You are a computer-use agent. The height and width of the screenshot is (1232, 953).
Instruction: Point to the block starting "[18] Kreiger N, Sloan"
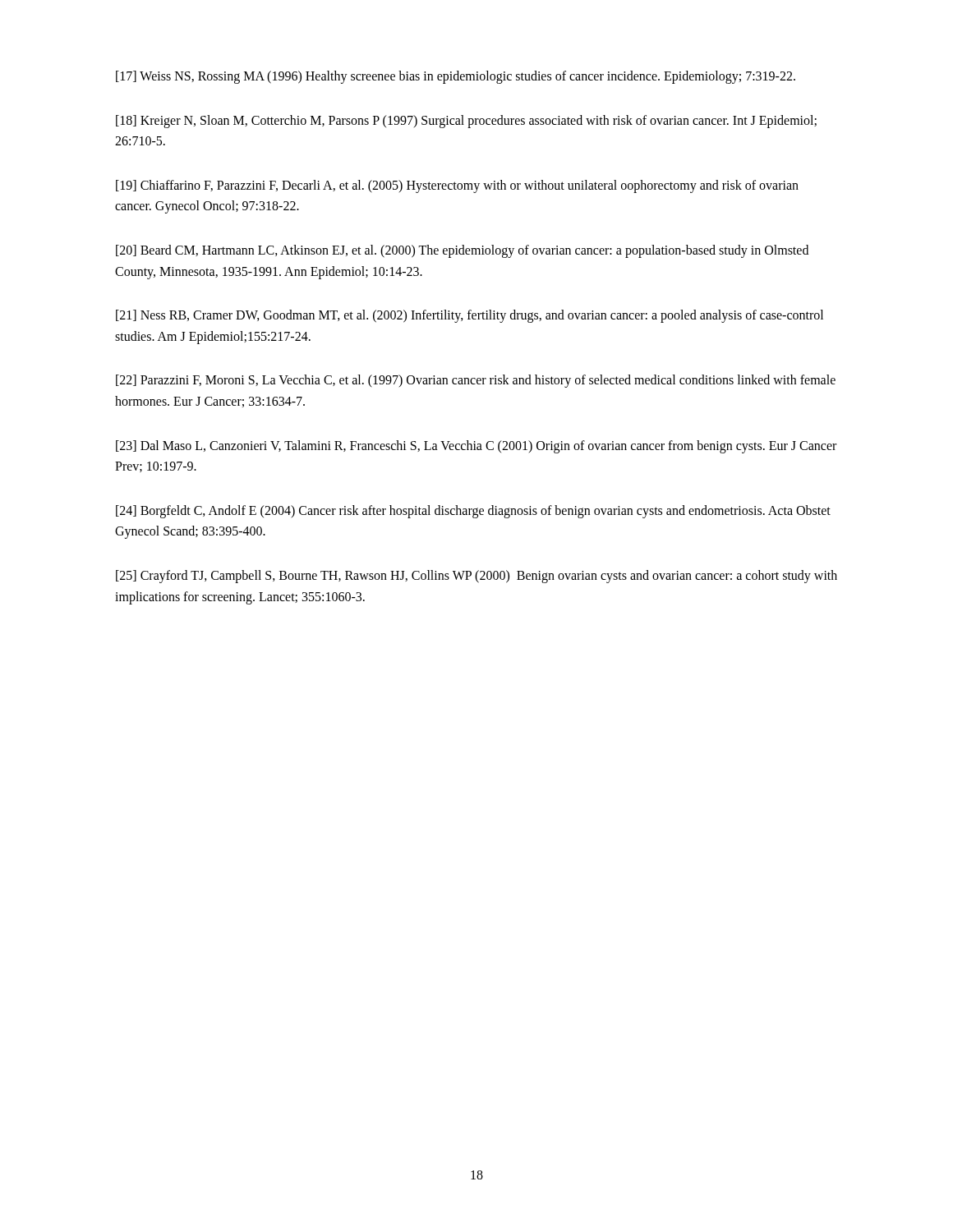click(x=466, y=130)
